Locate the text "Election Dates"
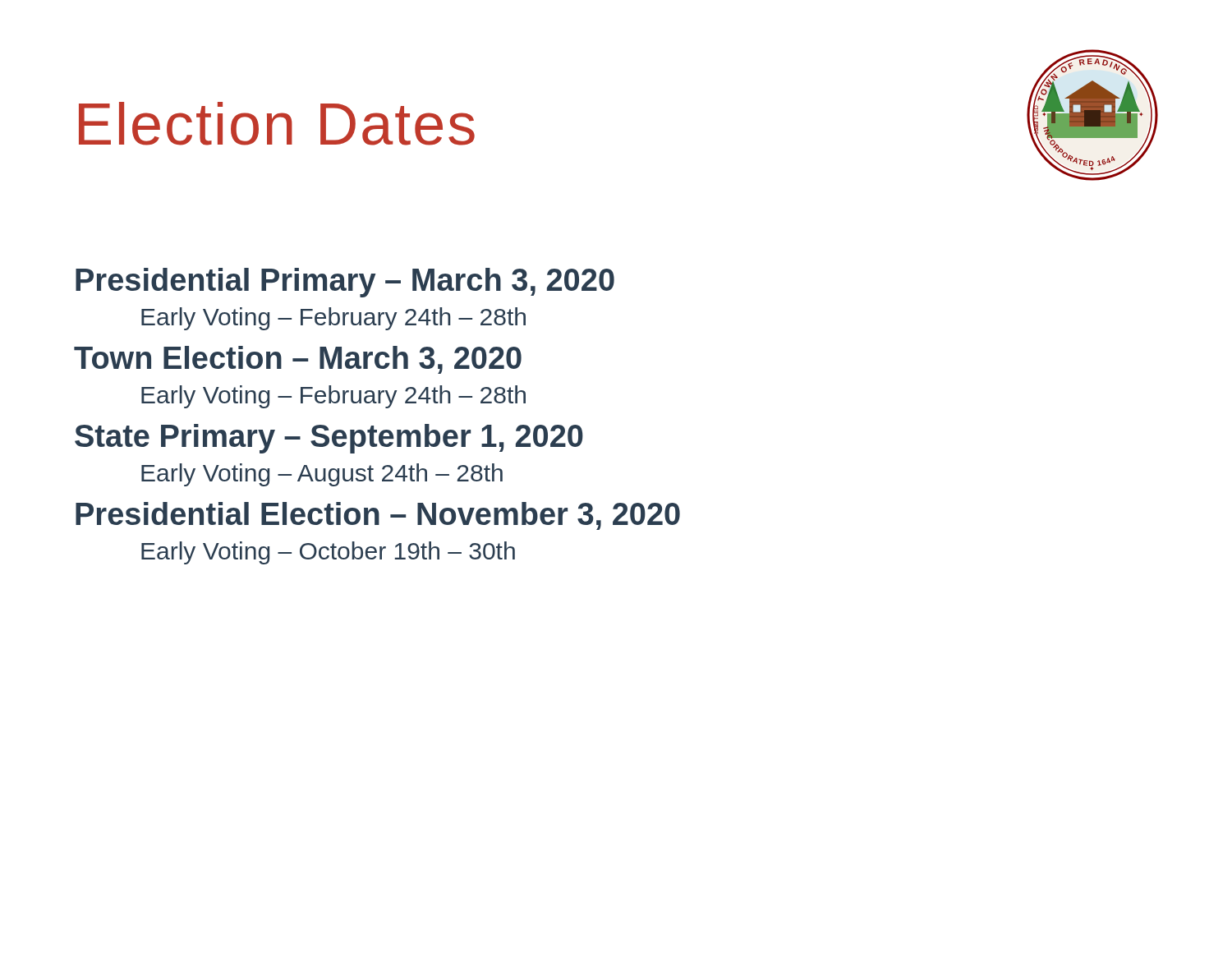 point(276,124)
